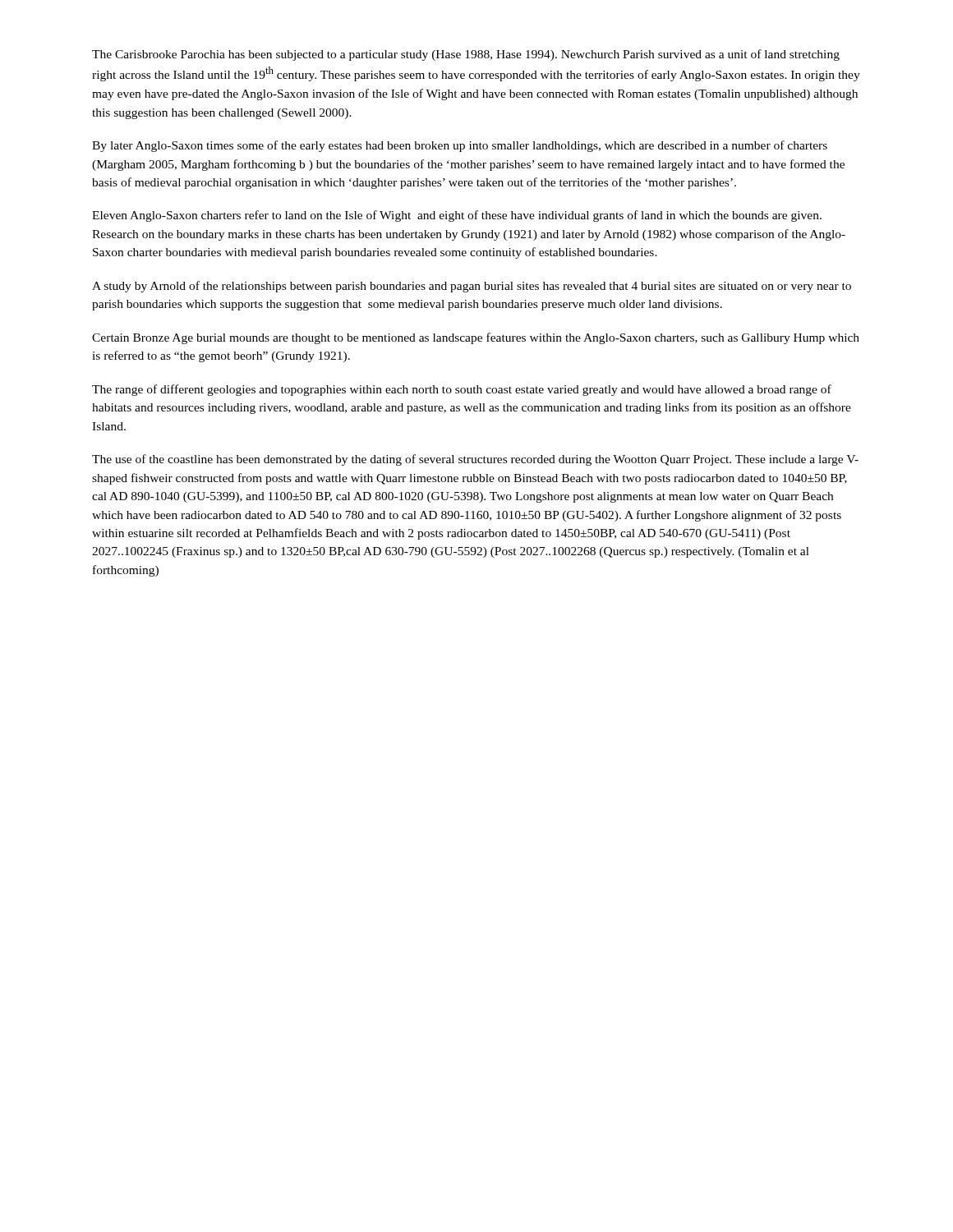Click on the region starting "A study by Arnold of"
953x1232 pixels.
[472, 295]
